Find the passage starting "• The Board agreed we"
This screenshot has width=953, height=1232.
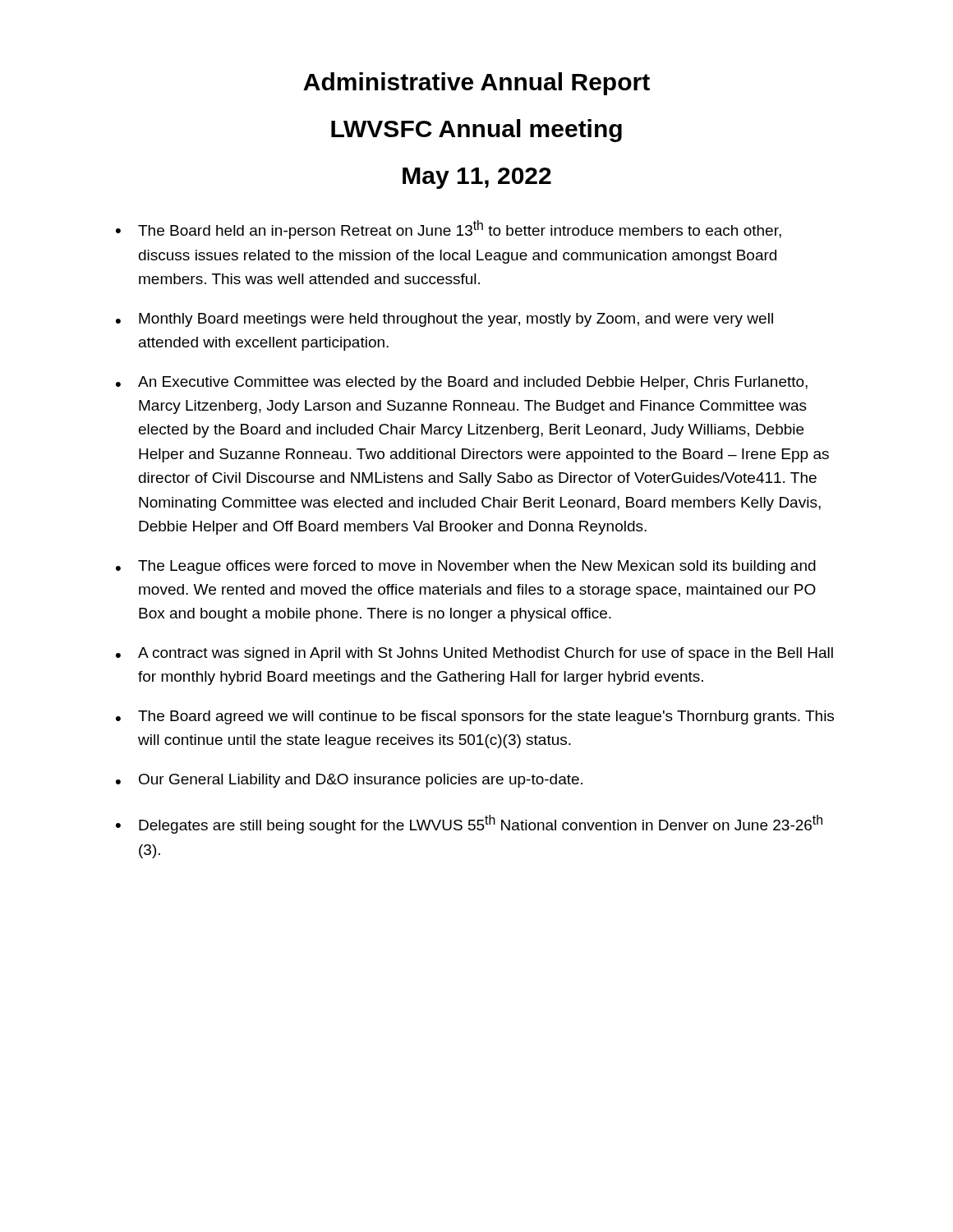(476, 728)
